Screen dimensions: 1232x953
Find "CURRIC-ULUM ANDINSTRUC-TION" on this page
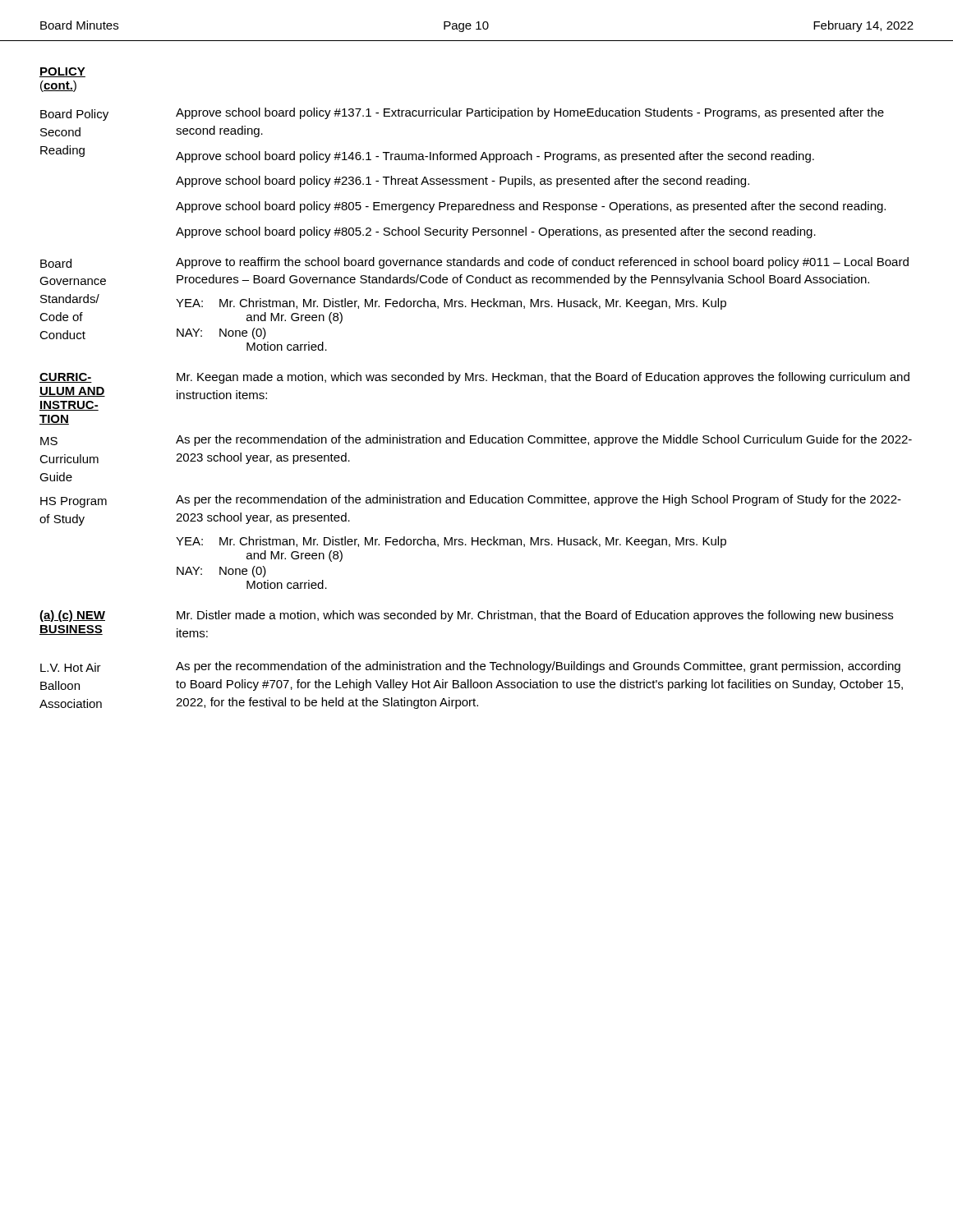click(72, 398)
